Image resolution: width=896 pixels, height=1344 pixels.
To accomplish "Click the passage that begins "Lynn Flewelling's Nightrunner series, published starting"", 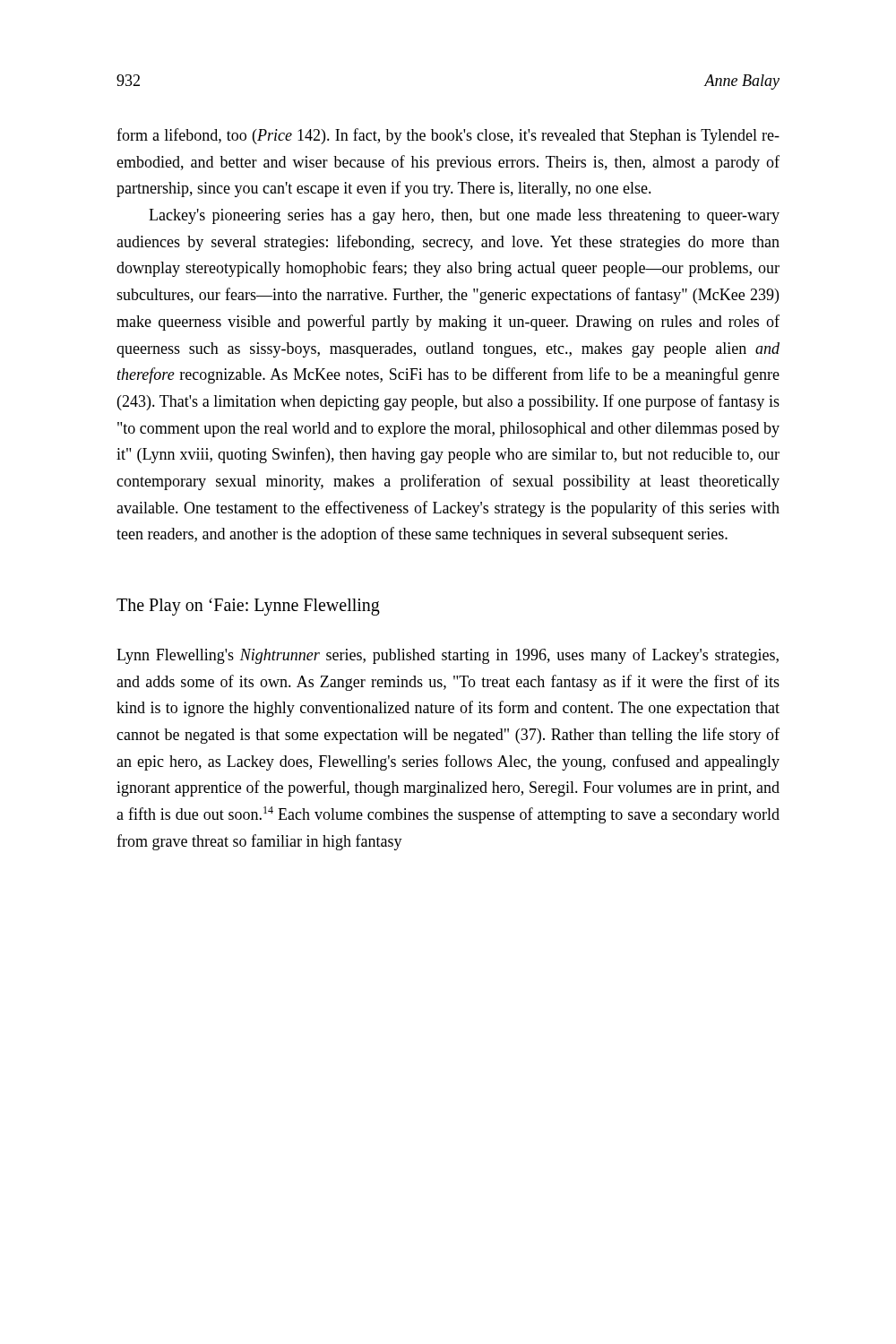I will [448, 749].
